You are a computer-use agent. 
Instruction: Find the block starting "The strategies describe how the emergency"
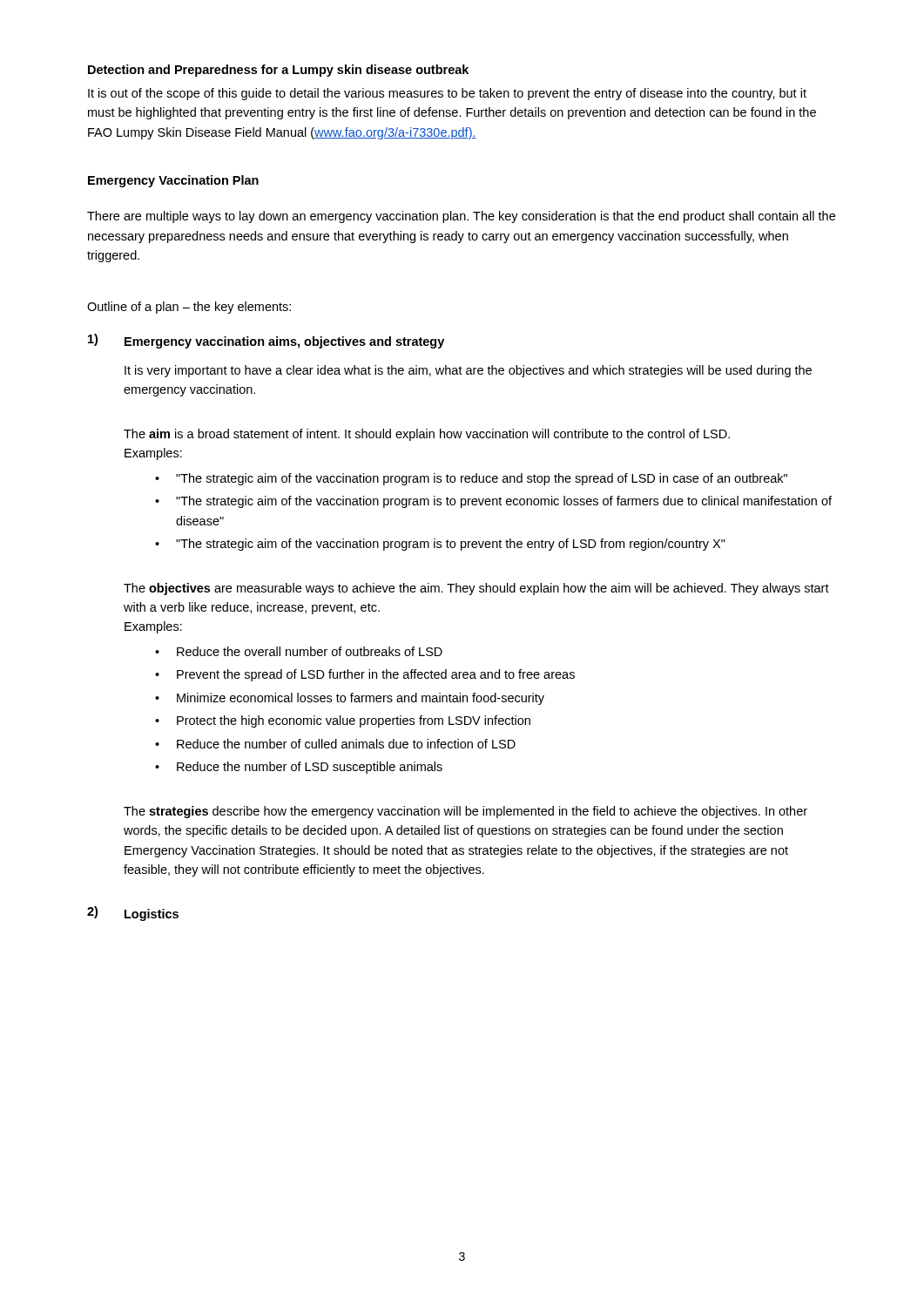[466, 840]
